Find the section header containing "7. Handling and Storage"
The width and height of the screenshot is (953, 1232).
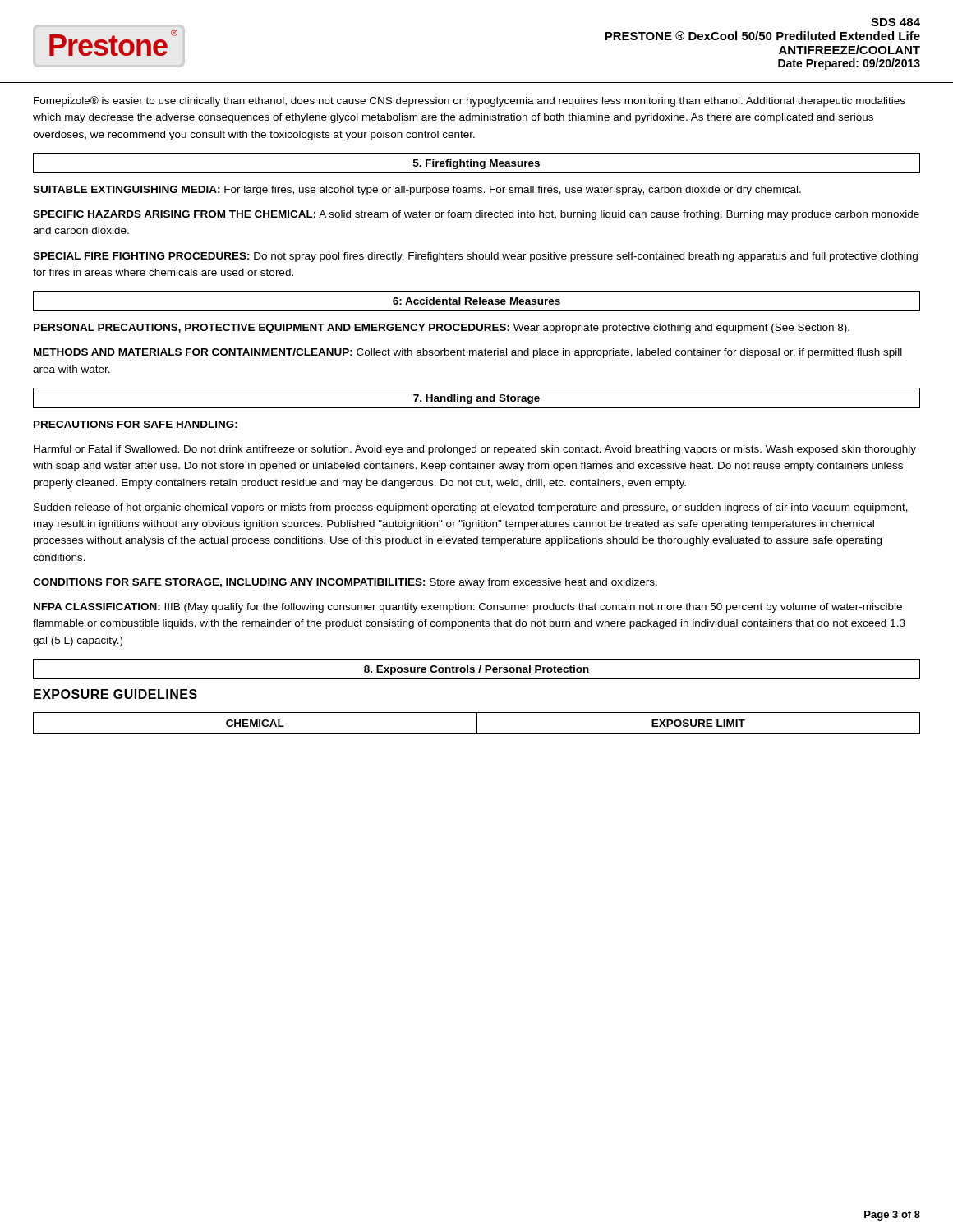point(476,398)
